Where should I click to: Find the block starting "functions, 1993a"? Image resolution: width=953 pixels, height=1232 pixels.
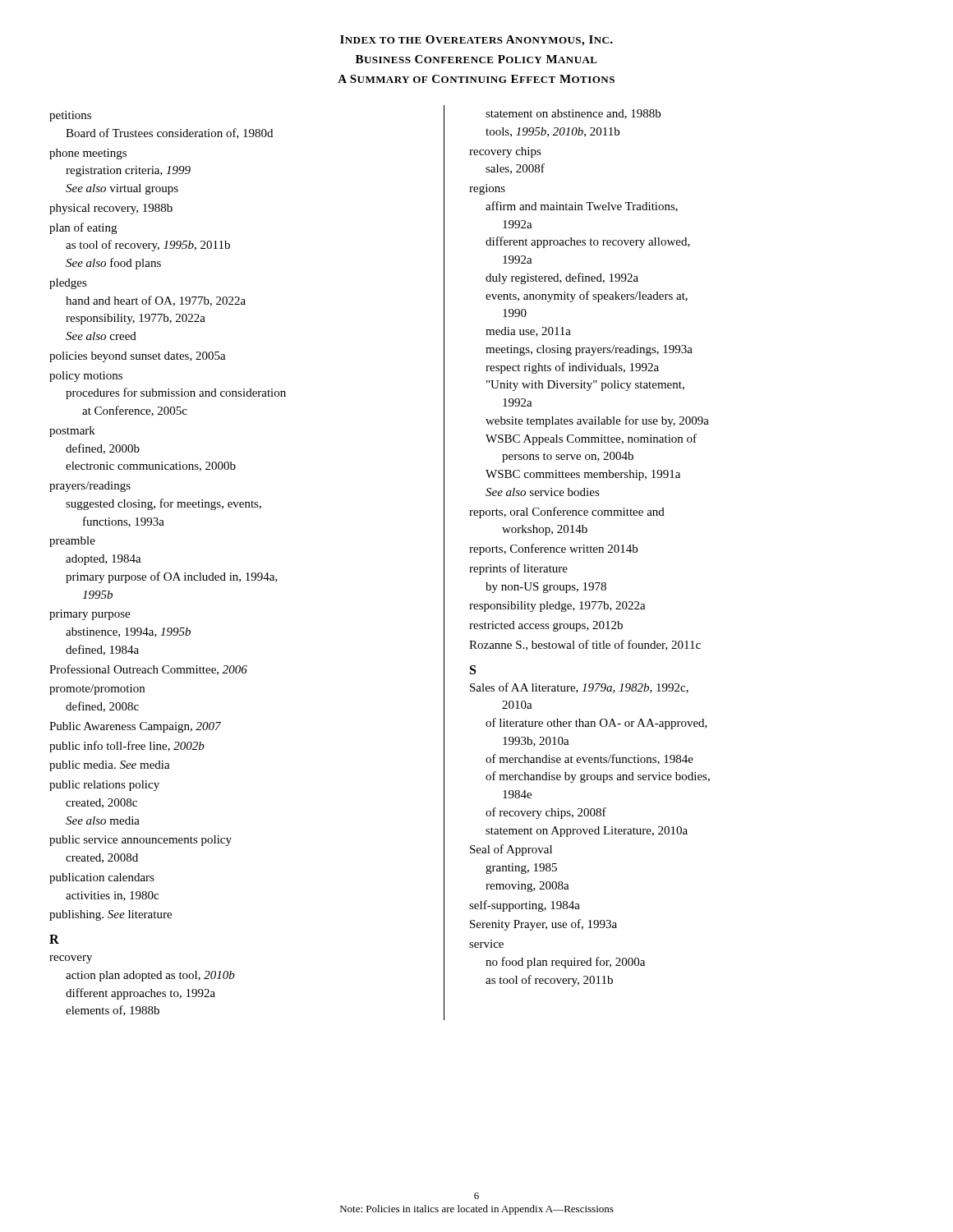(x=123, y=521)
